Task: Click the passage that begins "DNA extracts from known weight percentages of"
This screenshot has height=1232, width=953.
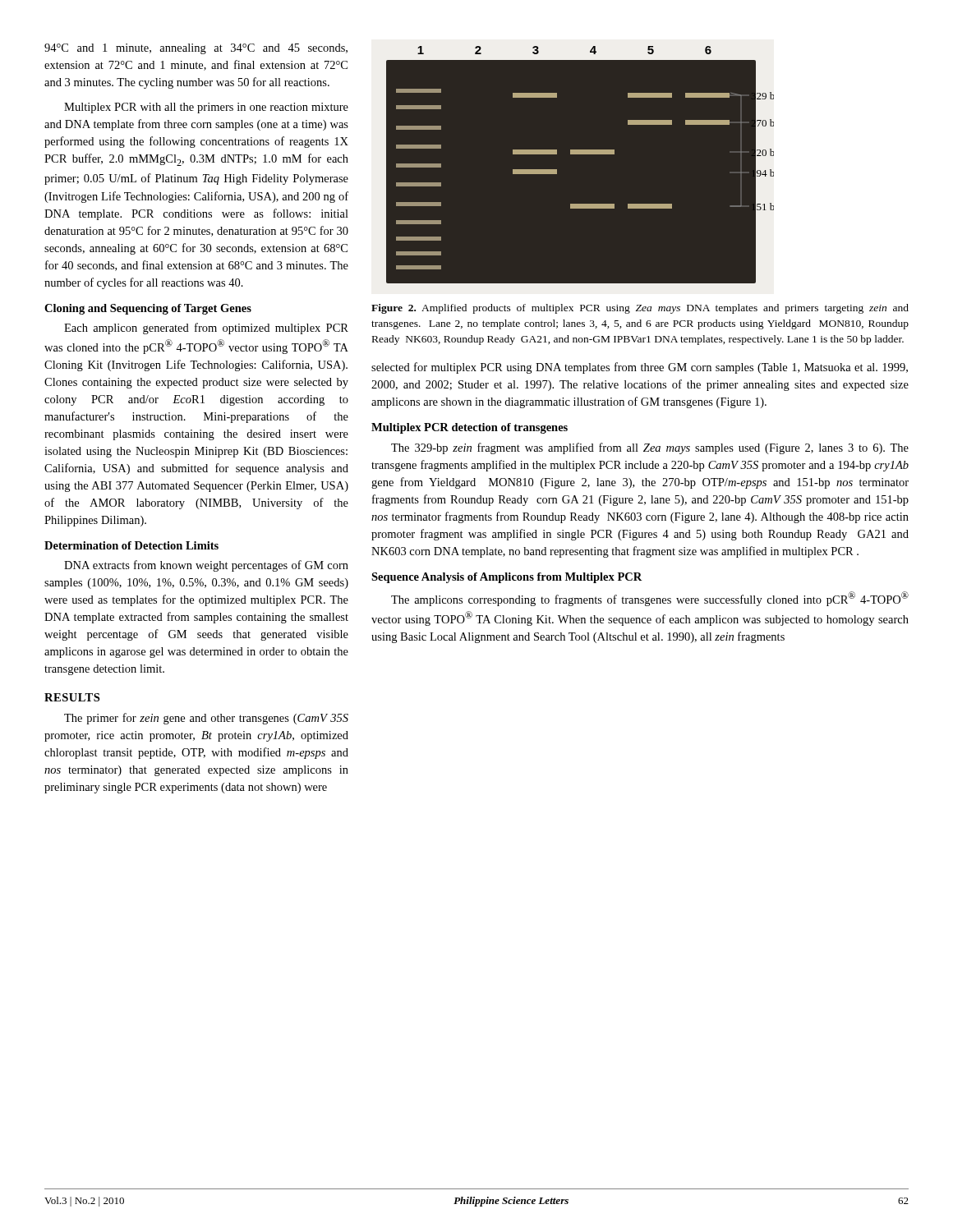Action: (x=196, y=617)
